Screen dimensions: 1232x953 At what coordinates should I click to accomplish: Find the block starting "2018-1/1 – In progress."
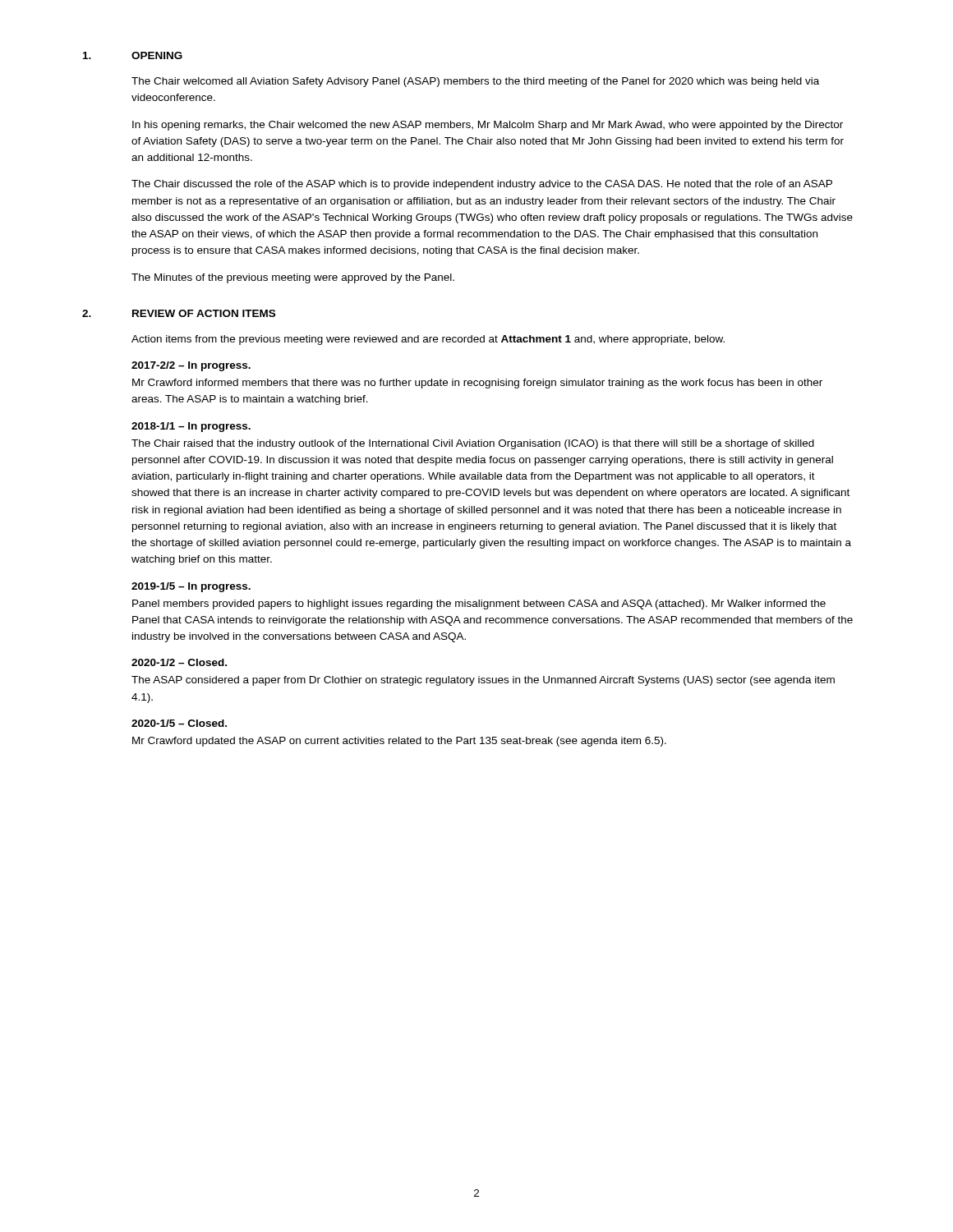pos(191,427)
